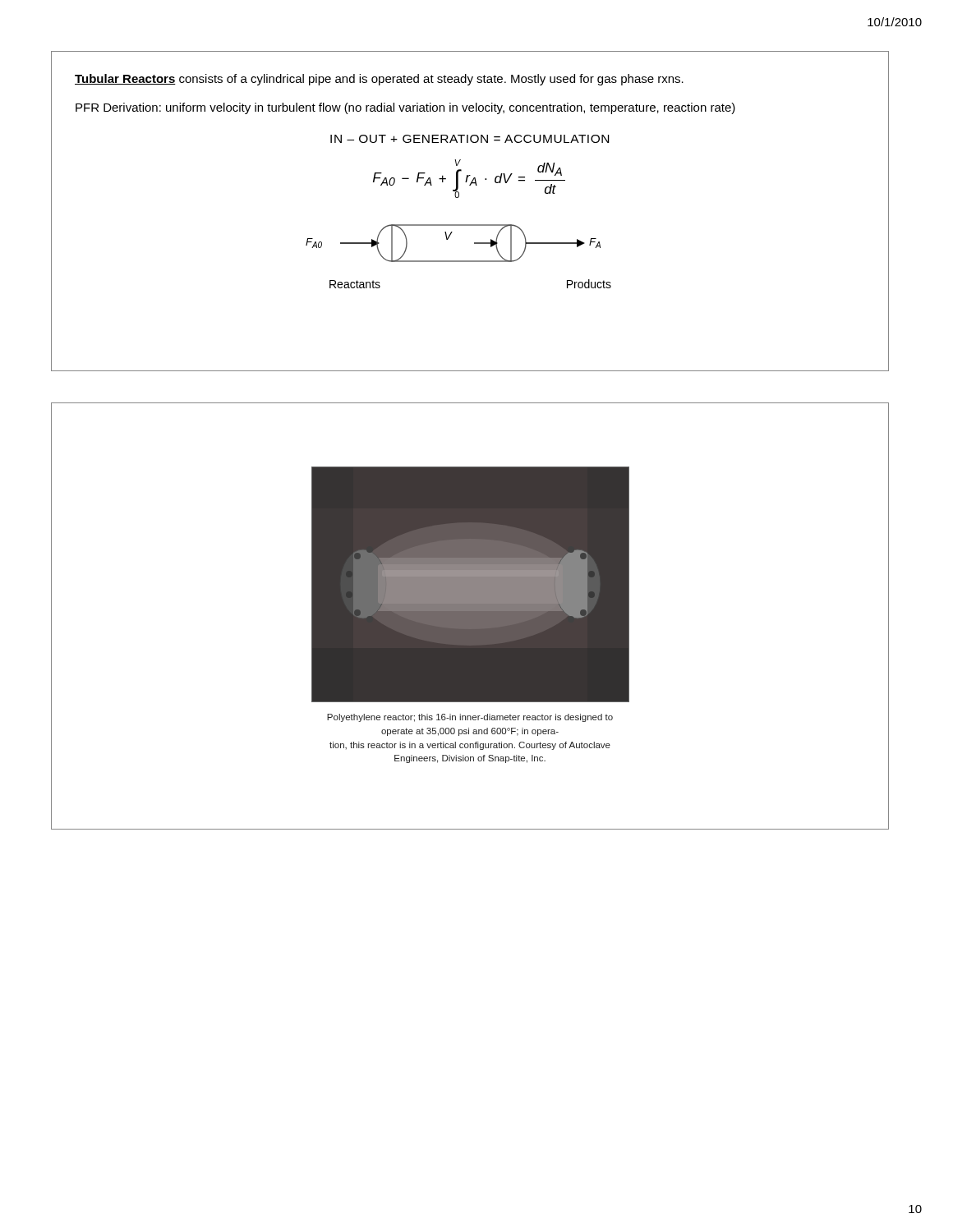Image resolution: width=953 pixels, height=1232 pixels.
Task: Select the photo
Action: coord(470,589)
